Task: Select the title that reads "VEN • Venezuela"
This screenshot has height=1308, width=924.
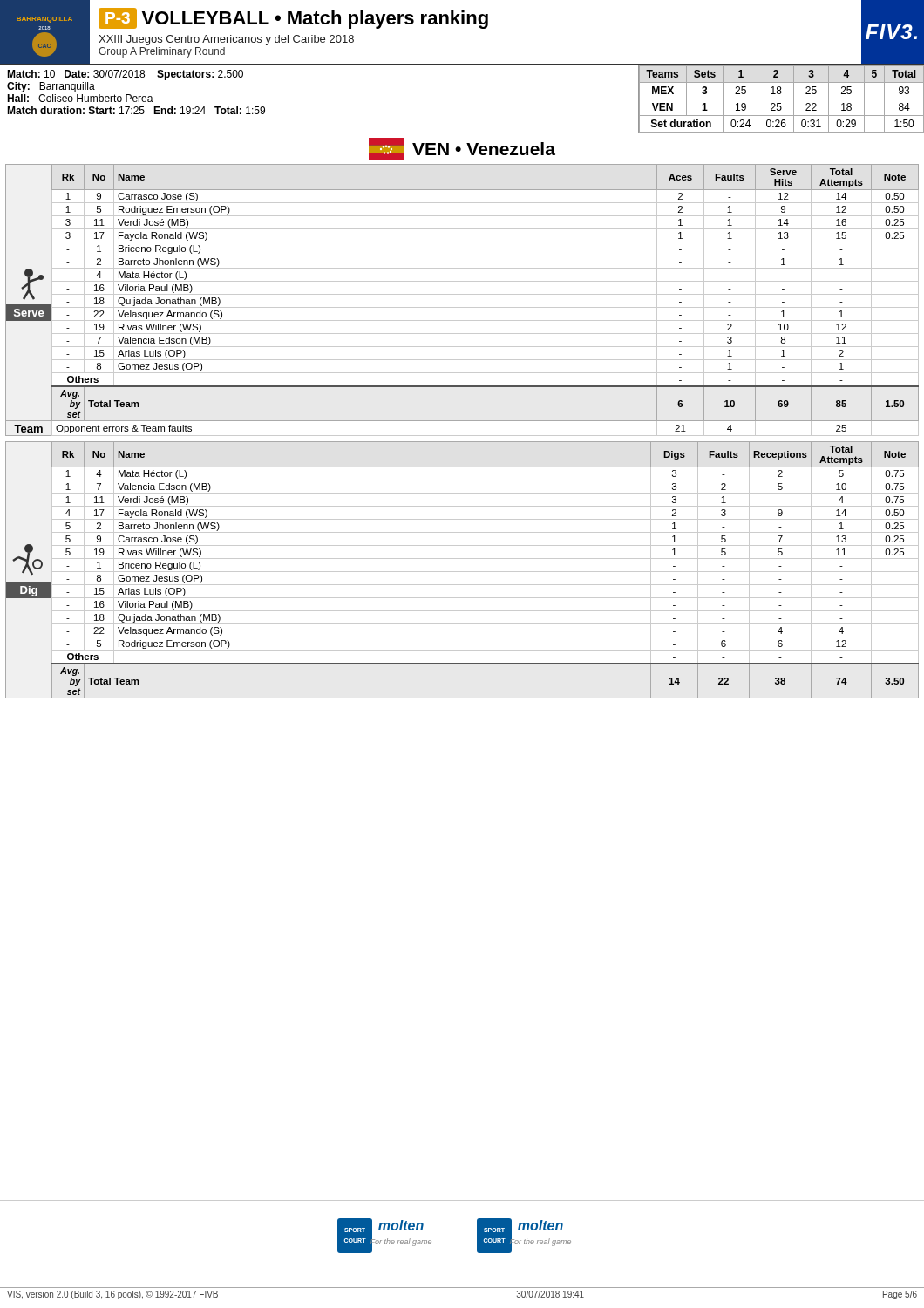Action: click(462, 149)
